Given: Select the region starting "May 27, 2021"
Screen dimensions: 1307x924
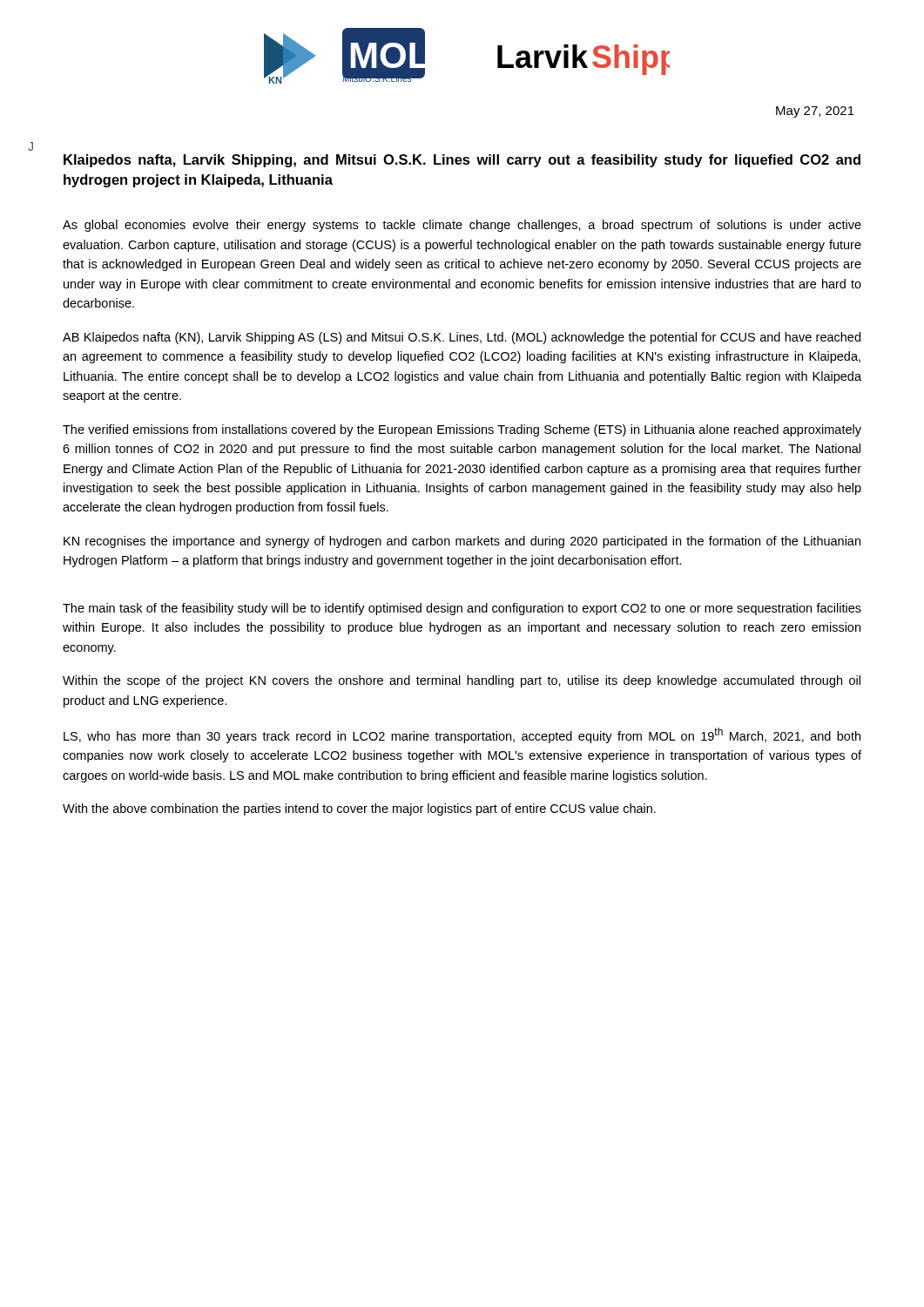Looking at the screenshot, I should (x=815, y=110).
